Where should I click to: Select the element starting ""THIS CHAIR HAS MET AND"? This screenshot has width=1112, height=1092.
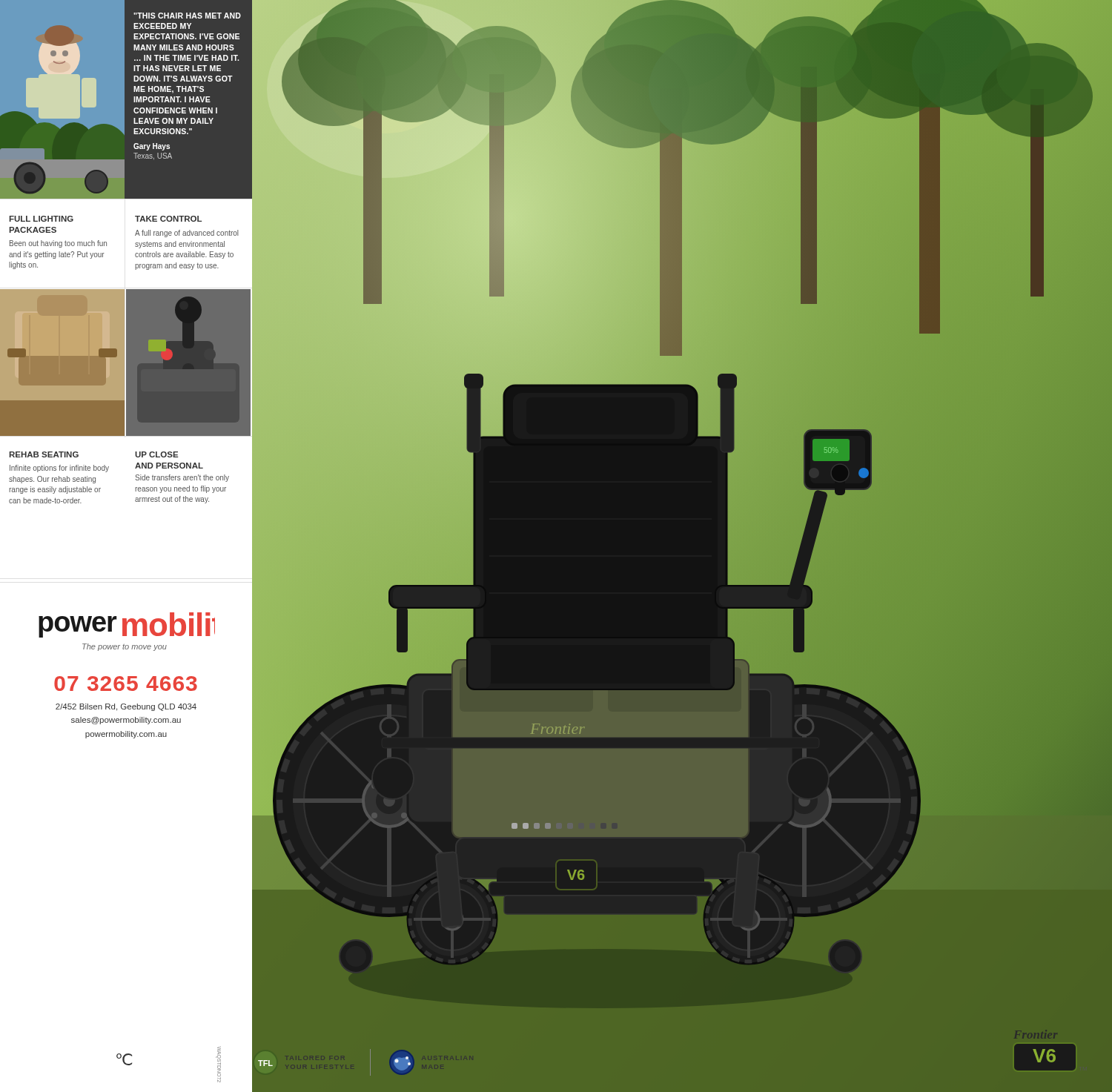click(x=188, y=85)
